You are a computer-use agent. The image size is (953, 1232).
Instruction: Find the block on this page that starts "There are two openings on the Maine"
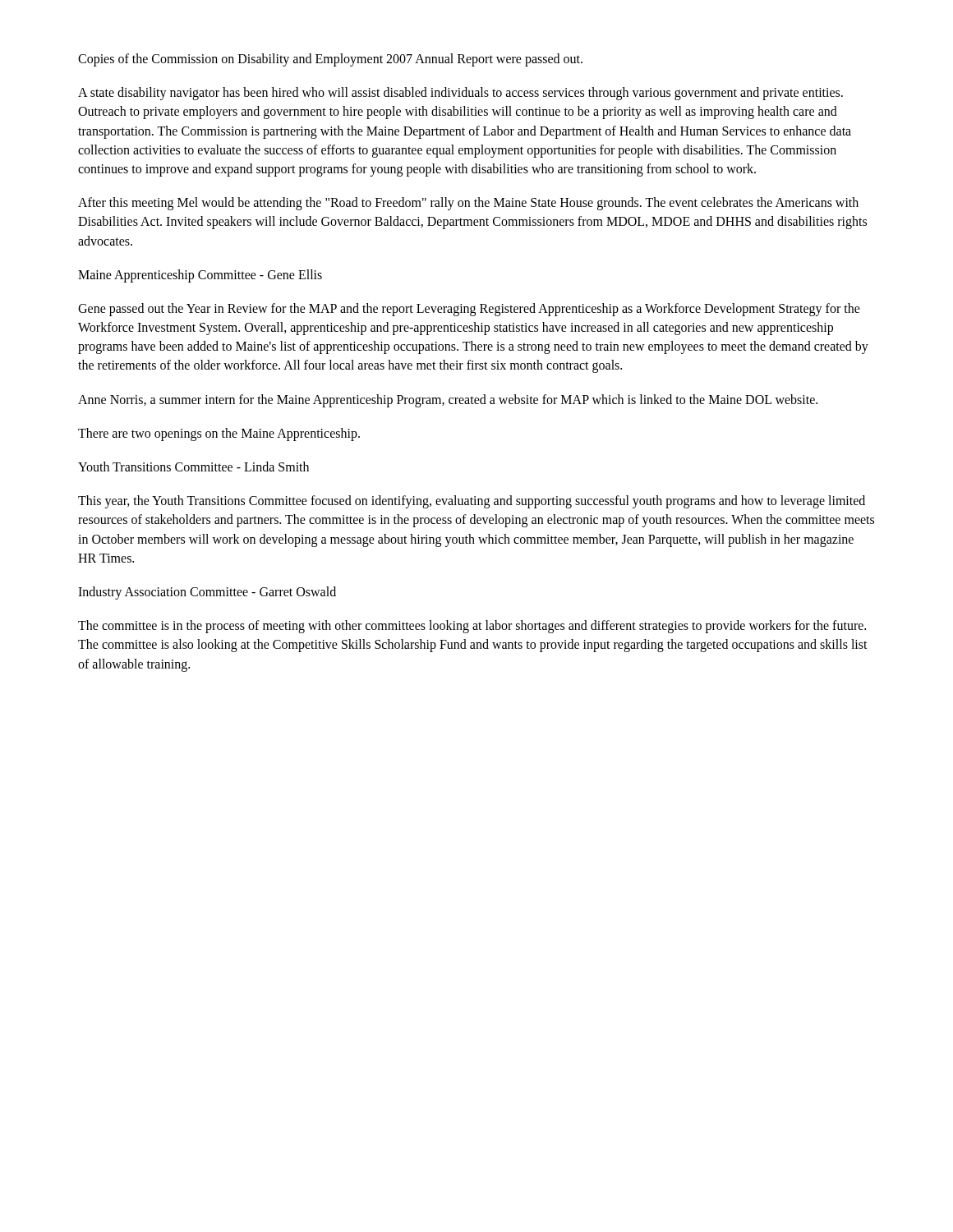click(219, 433)
